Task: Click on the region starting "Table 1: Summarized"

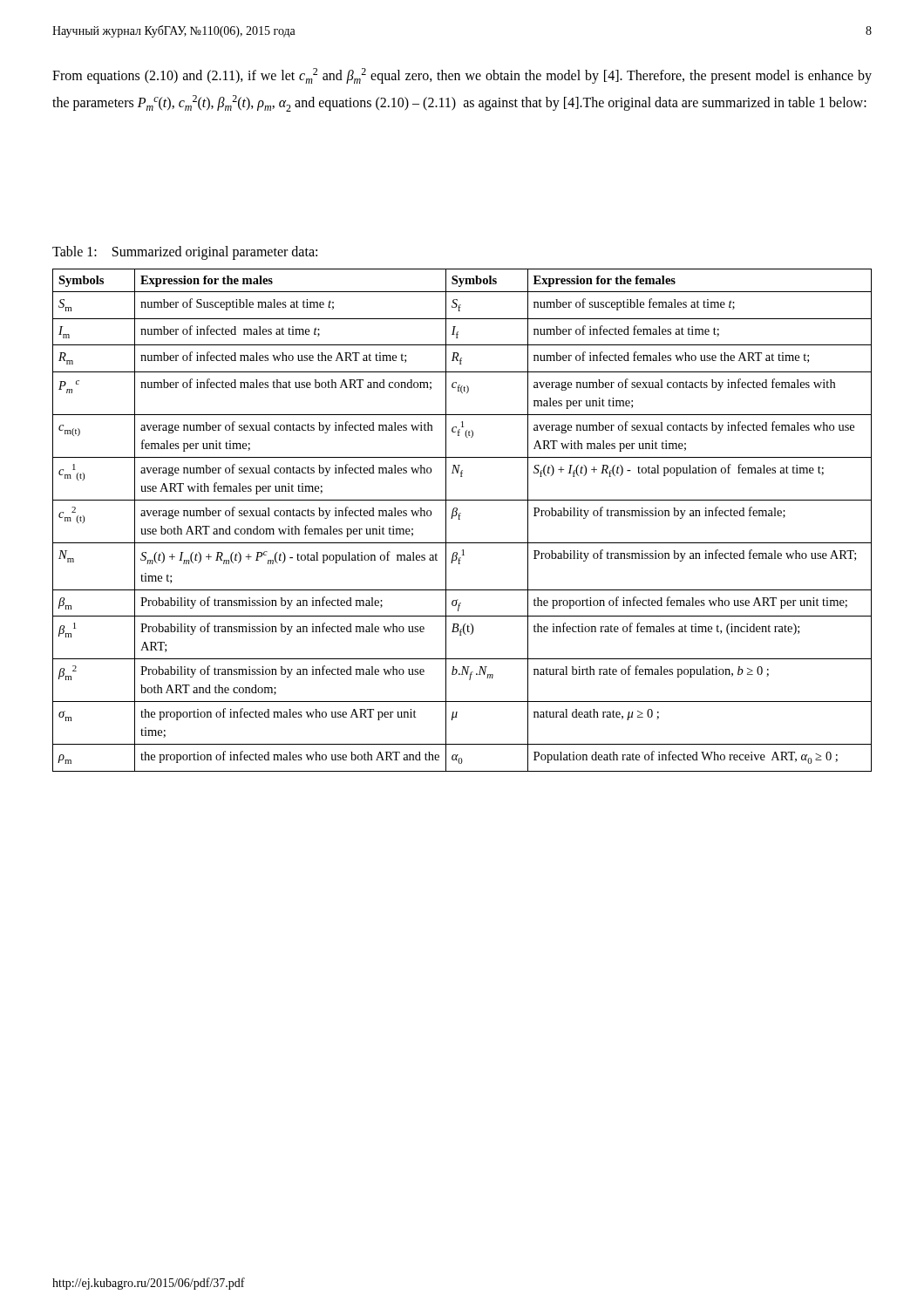Action: (x=185, y=252)
